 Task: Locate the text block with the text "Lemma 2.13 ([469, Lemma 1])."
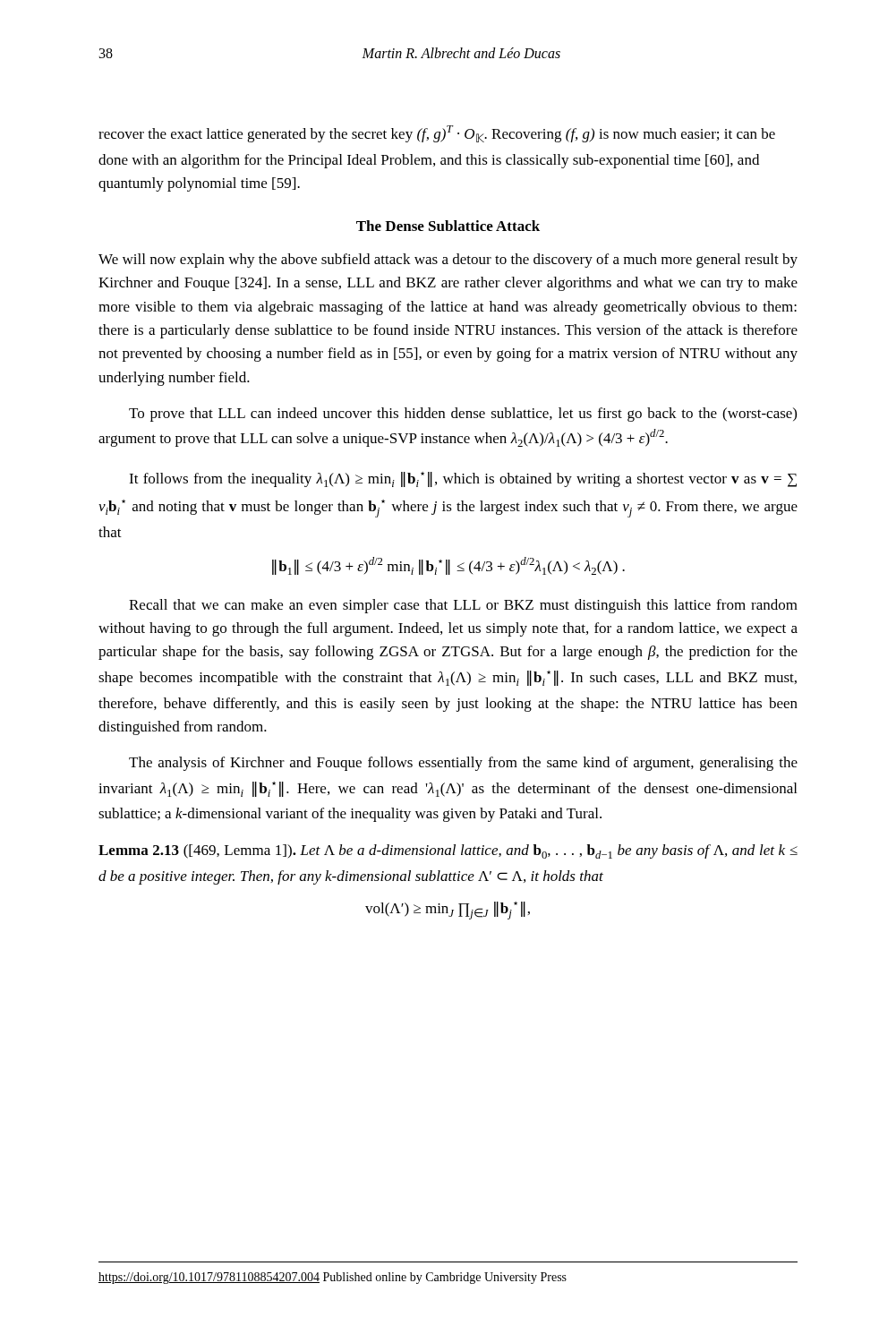(x=448, y=863)
